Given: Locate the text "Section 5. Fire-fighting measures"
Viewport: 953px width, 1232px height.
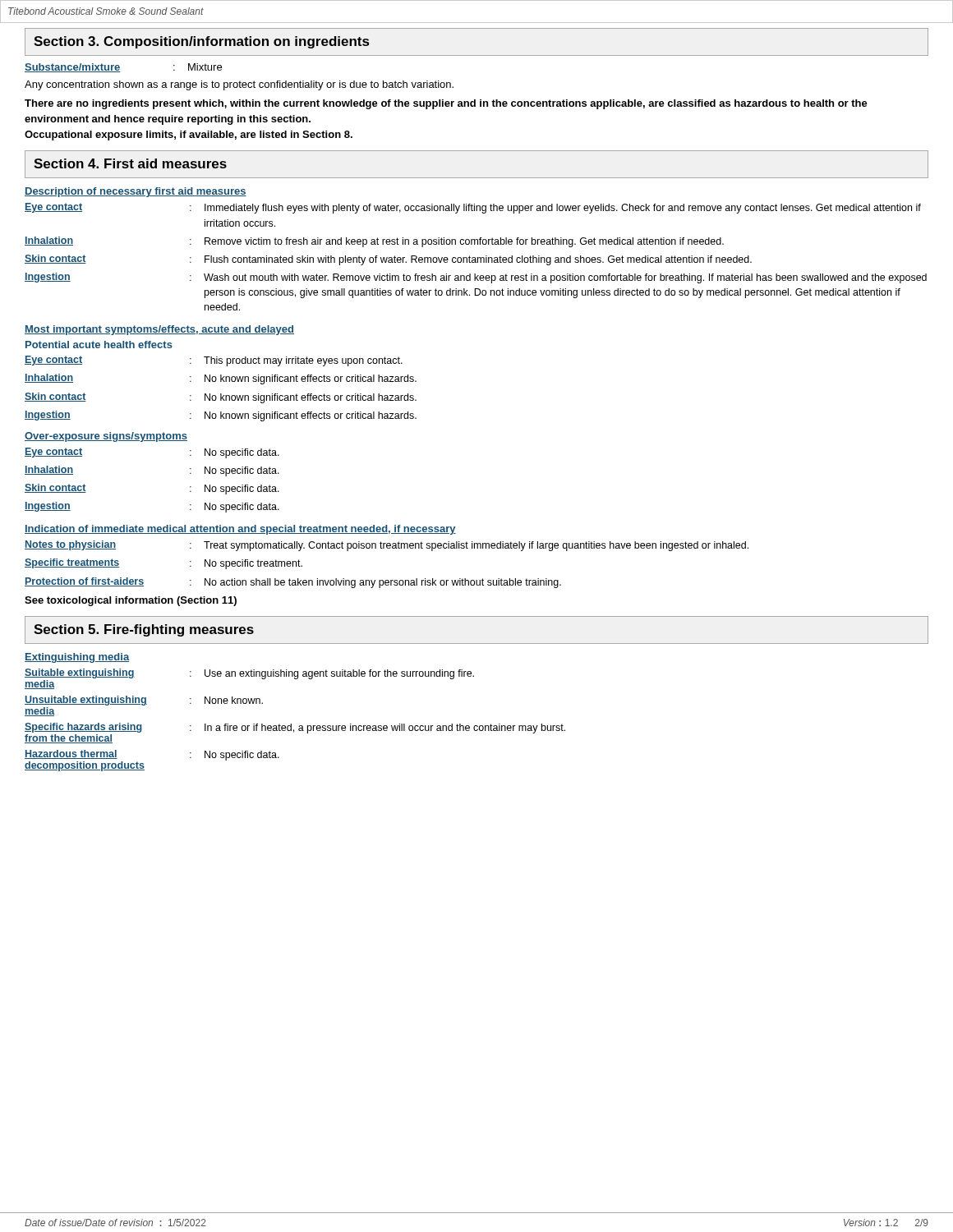Looking at the screenshot, I should (144, 630).
